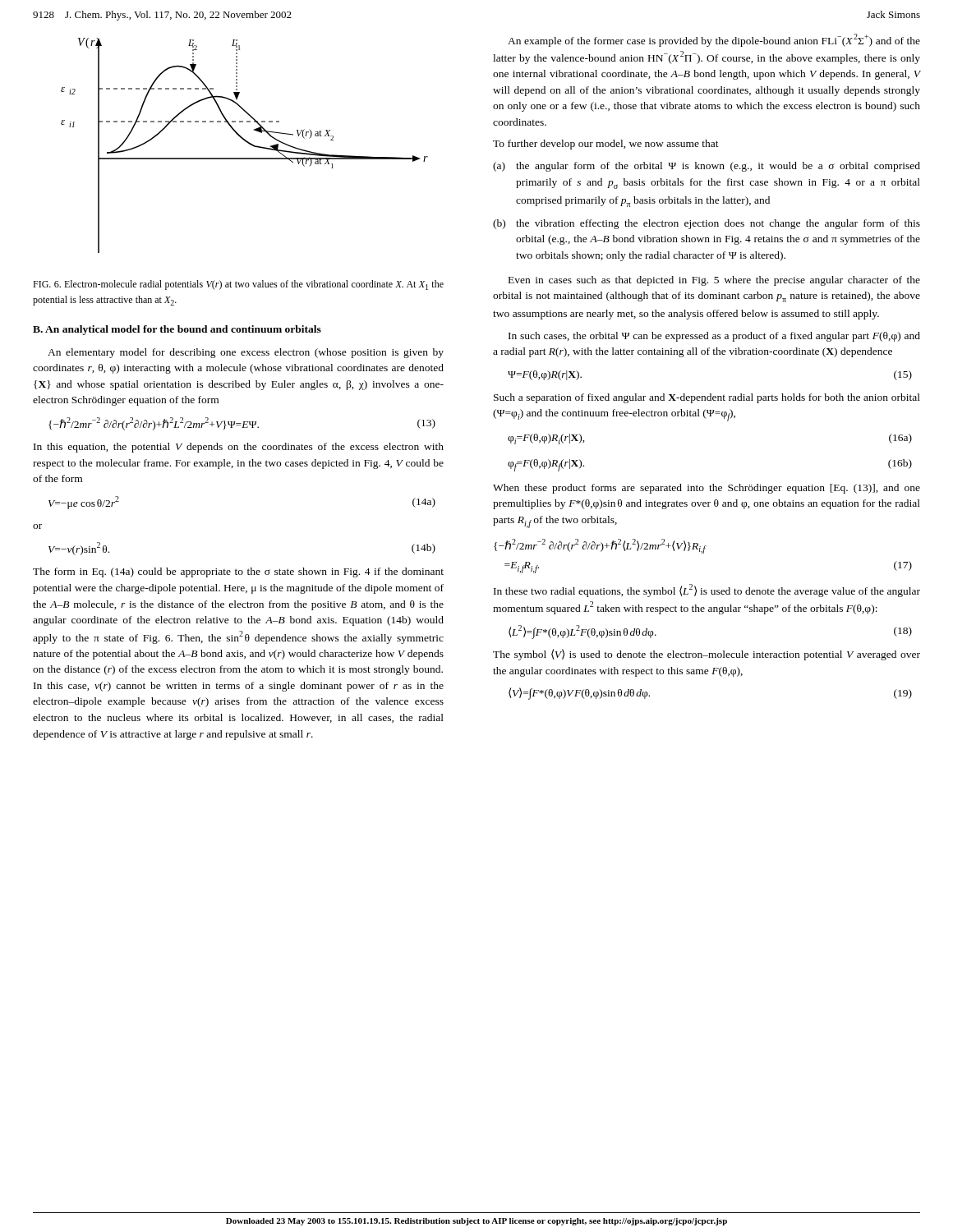Locate the text starting "Such a separation of fixed"
The image size is (953, 1232).
coord(707,406)
